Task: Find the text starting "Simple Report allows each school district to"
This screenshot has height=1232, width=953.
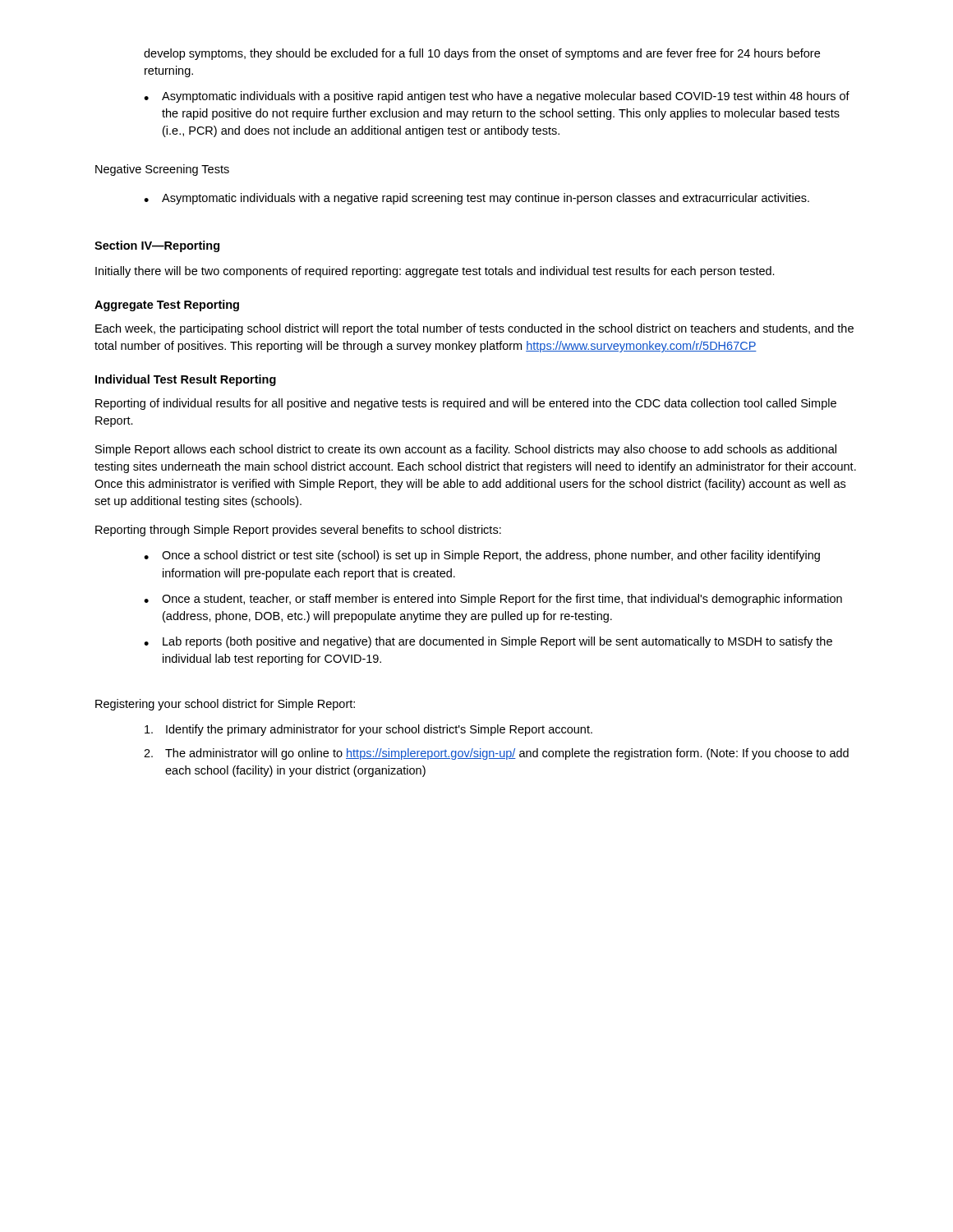Action: 476,476
